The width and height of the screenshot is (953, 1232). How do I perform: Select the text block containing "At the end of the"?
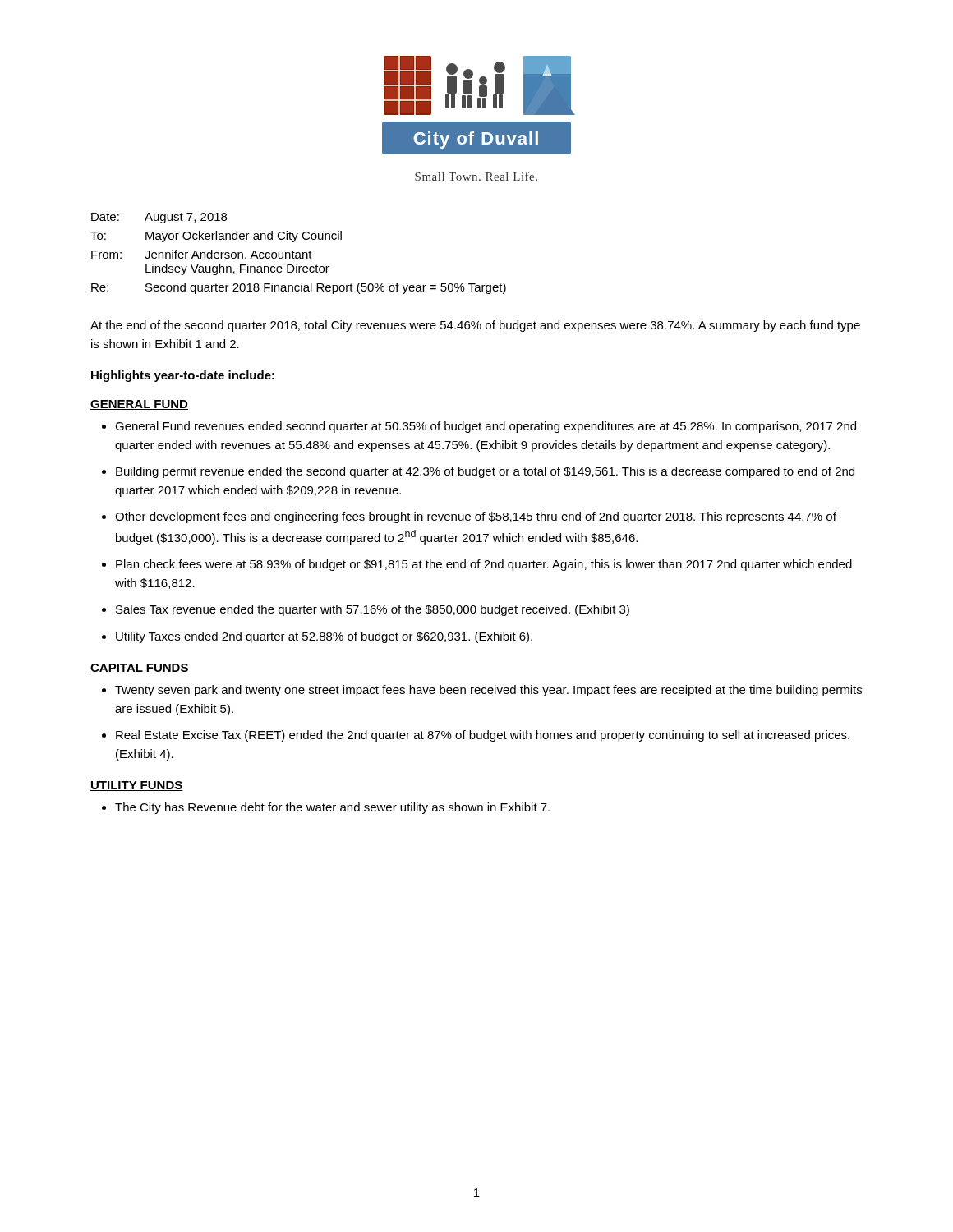pos(475,334)
